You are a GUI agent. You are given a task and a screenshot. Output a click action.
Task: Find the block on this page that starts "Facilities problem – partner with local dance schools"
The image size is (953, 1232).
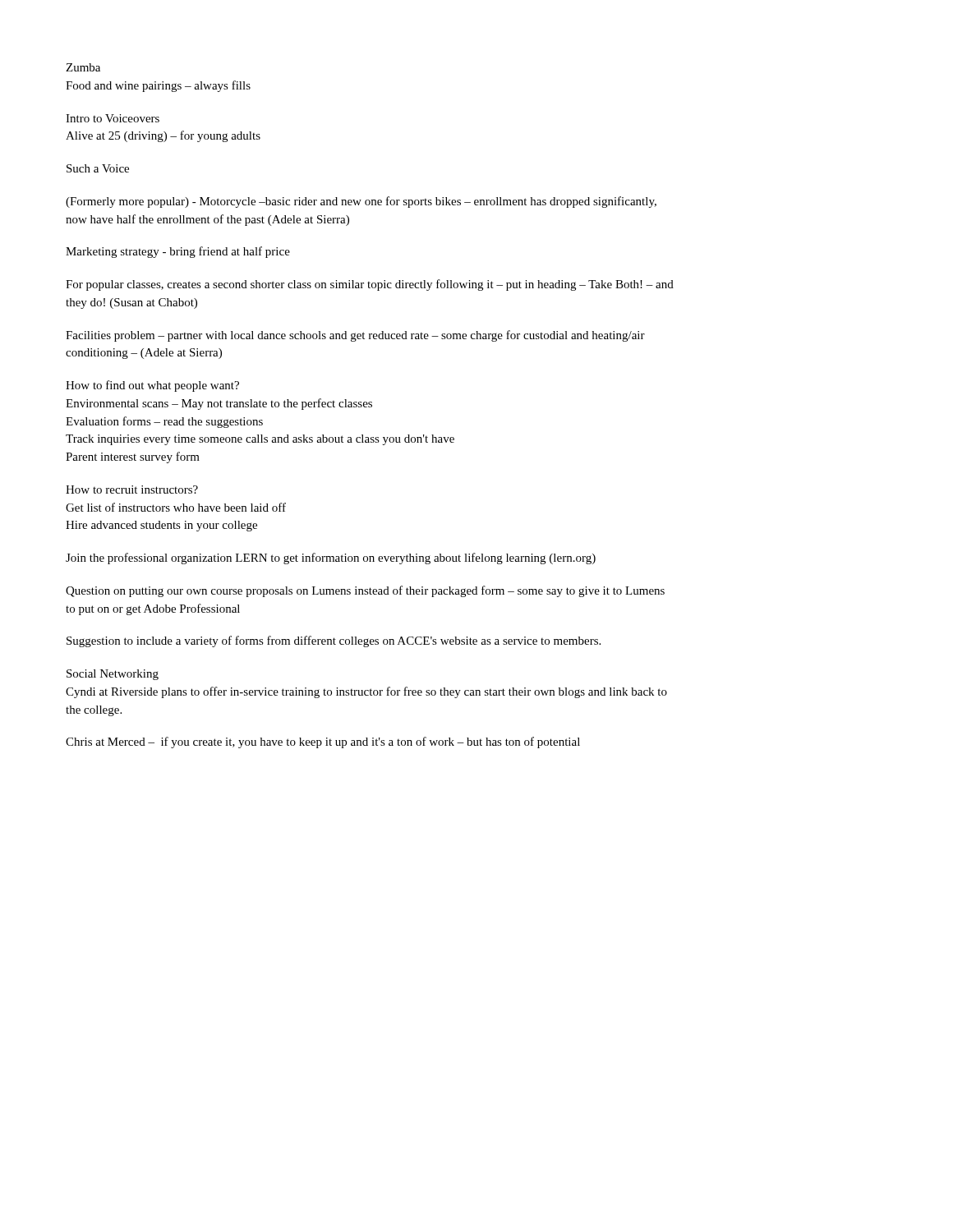(x=355, y=344)
